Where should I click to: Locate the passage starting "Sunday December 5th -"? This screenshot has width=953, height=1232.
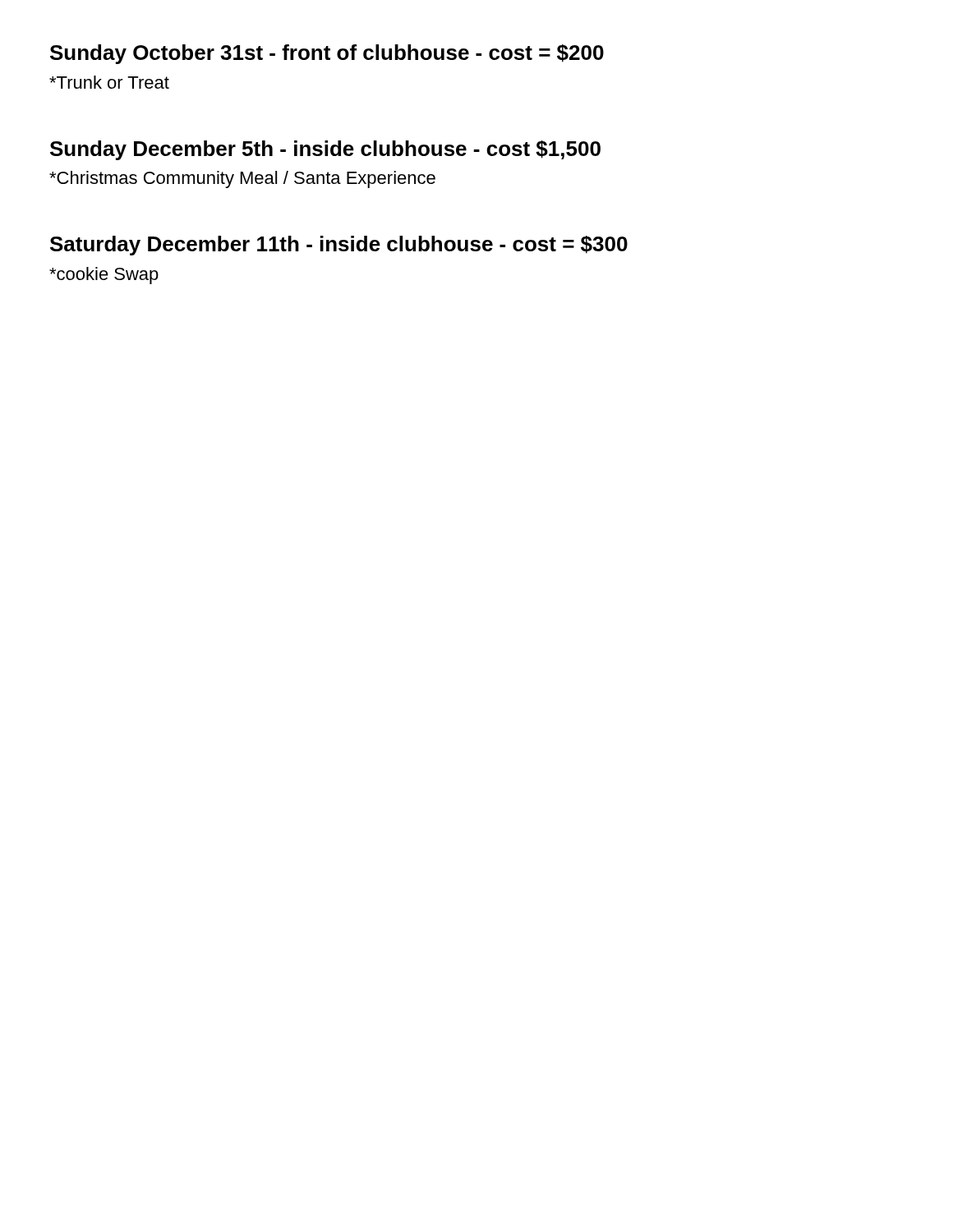[x=476, y=149]
